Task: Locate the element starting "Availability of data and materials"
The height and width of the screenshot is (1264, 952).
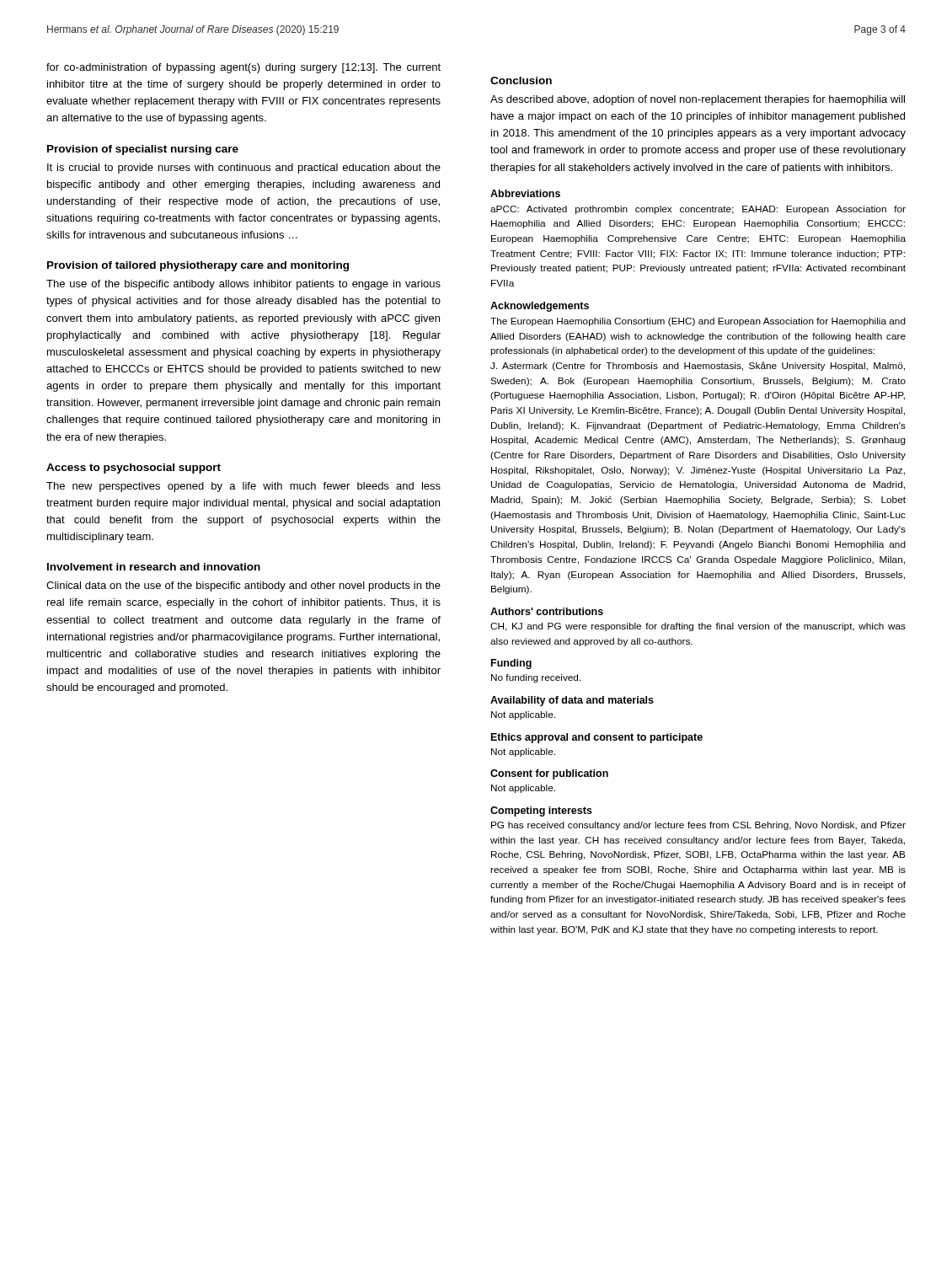Action: (x=572, y=700)
